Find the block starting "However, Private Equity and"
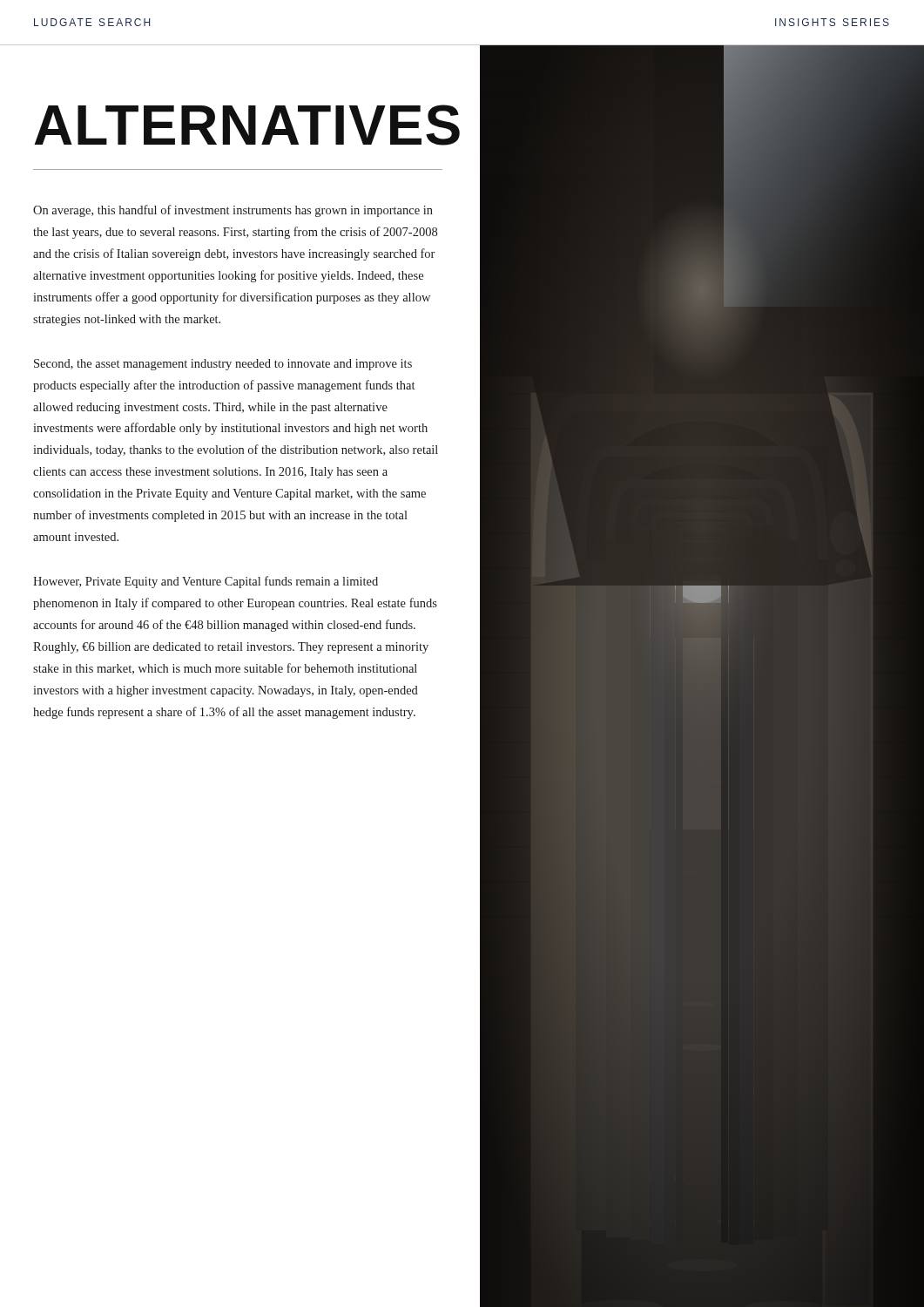This screenshot has height=1307, width=924. (235, 646)
